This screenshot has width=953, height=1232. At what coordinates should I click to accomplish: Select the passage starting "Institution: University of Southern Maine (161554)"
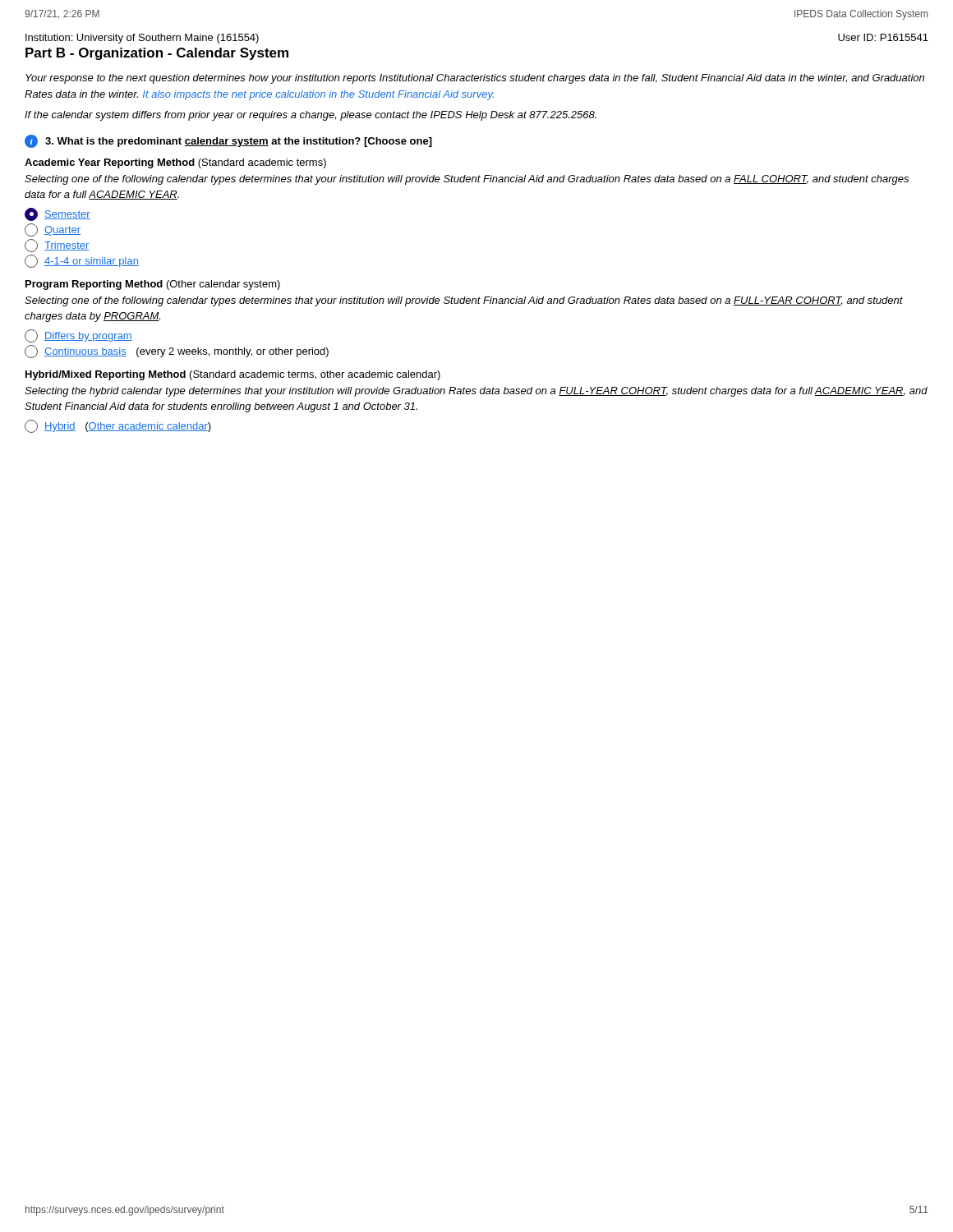click(142, 37)
